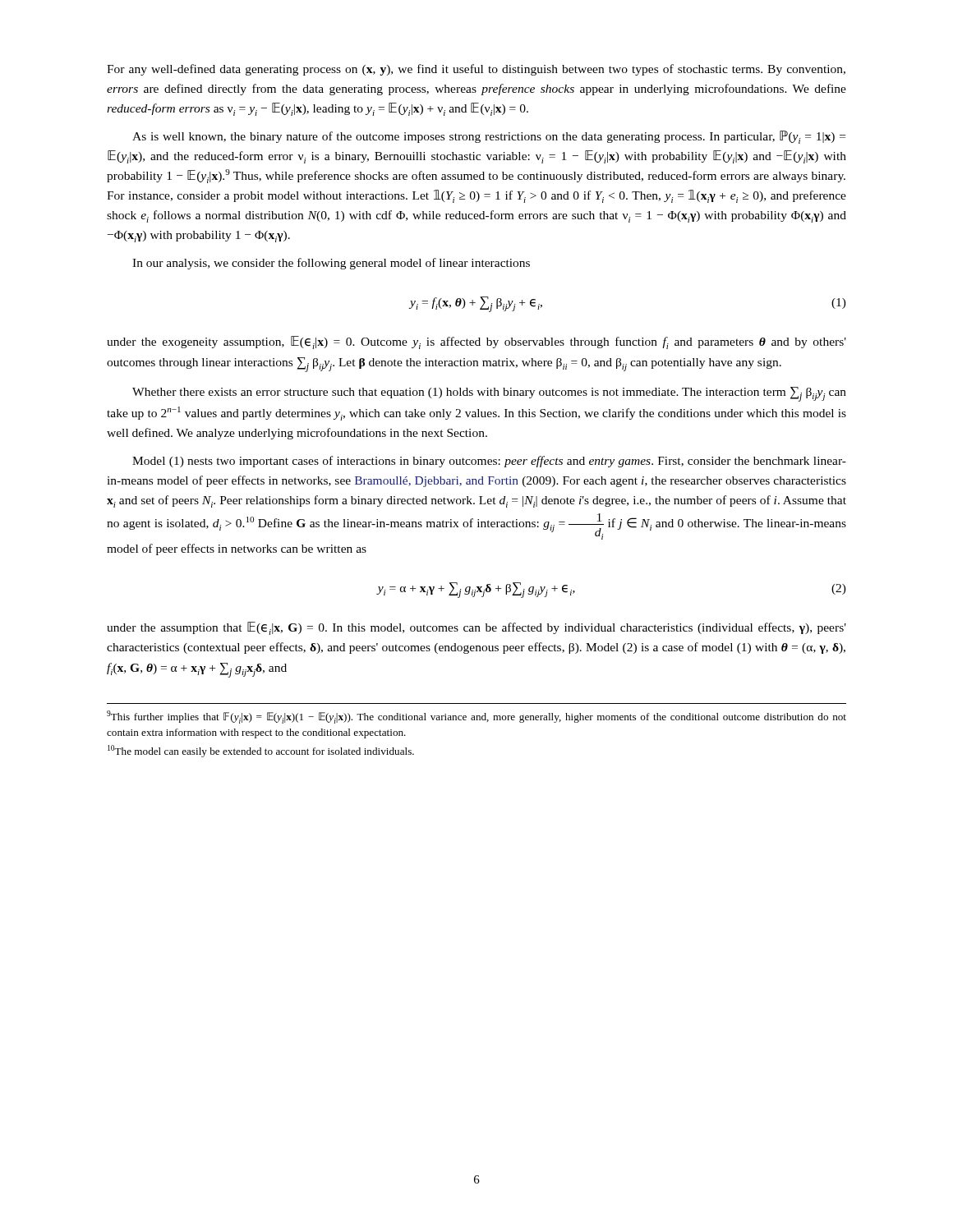Navigate to the block starting "under the assumption that"

pos(476,648)
